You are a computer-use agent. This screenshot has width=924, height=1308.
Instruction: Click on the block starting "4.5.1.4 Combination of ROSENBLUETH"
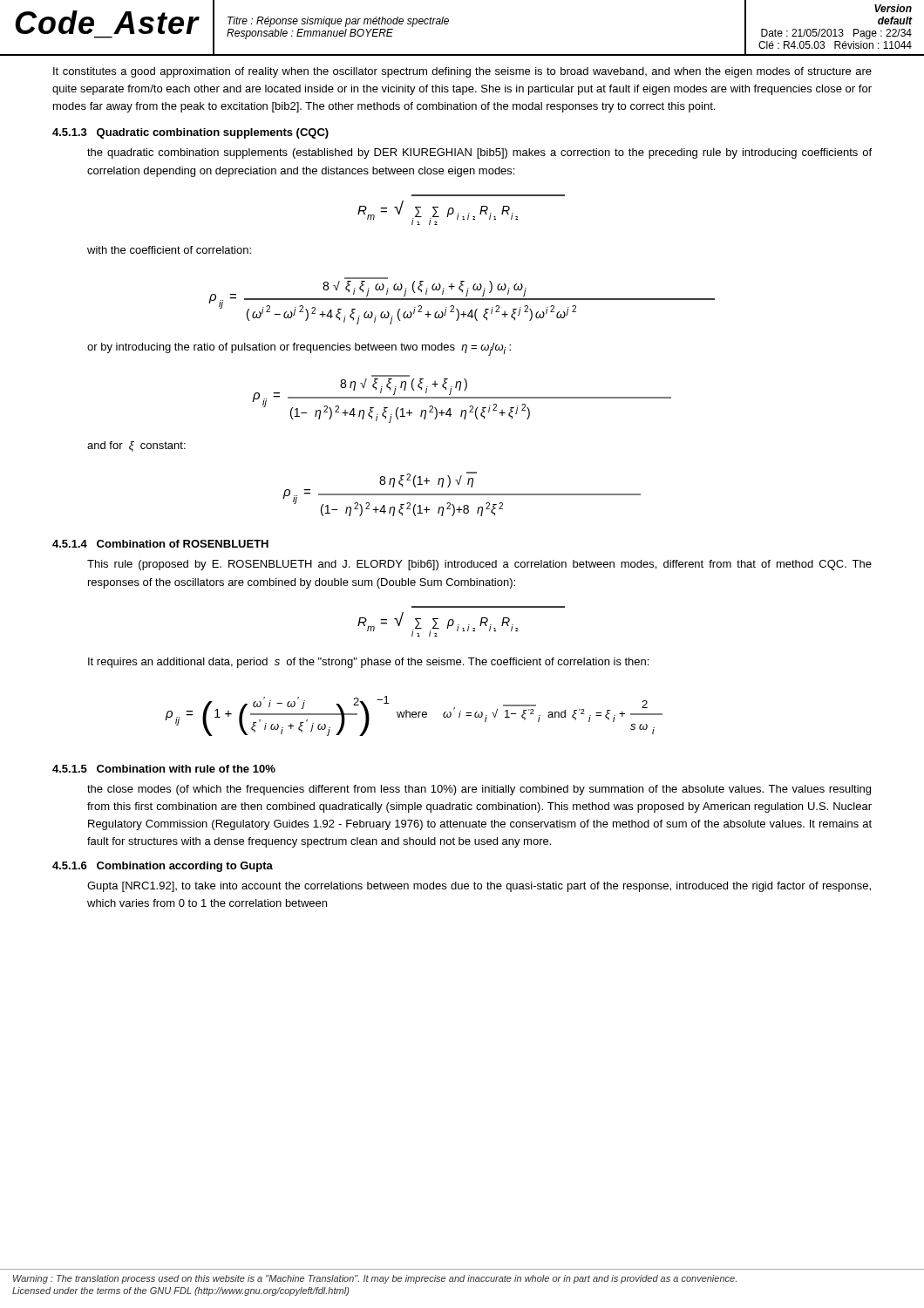(x=161, y=544)
